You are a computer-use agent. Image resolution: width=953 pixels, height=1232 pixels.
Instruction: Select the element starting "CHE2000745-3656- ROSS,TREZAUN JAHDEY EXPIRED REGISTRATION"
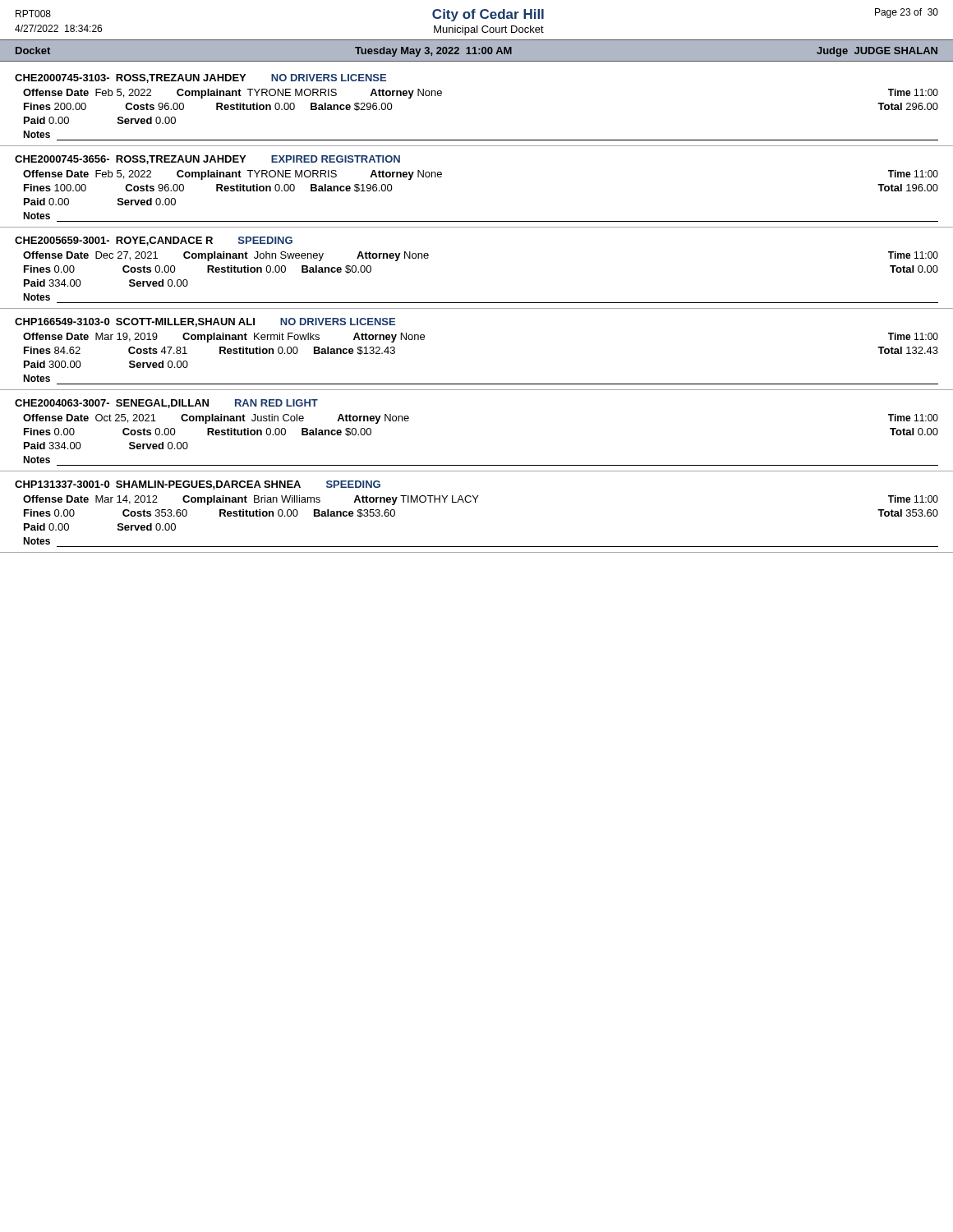[x=207, y=160]
